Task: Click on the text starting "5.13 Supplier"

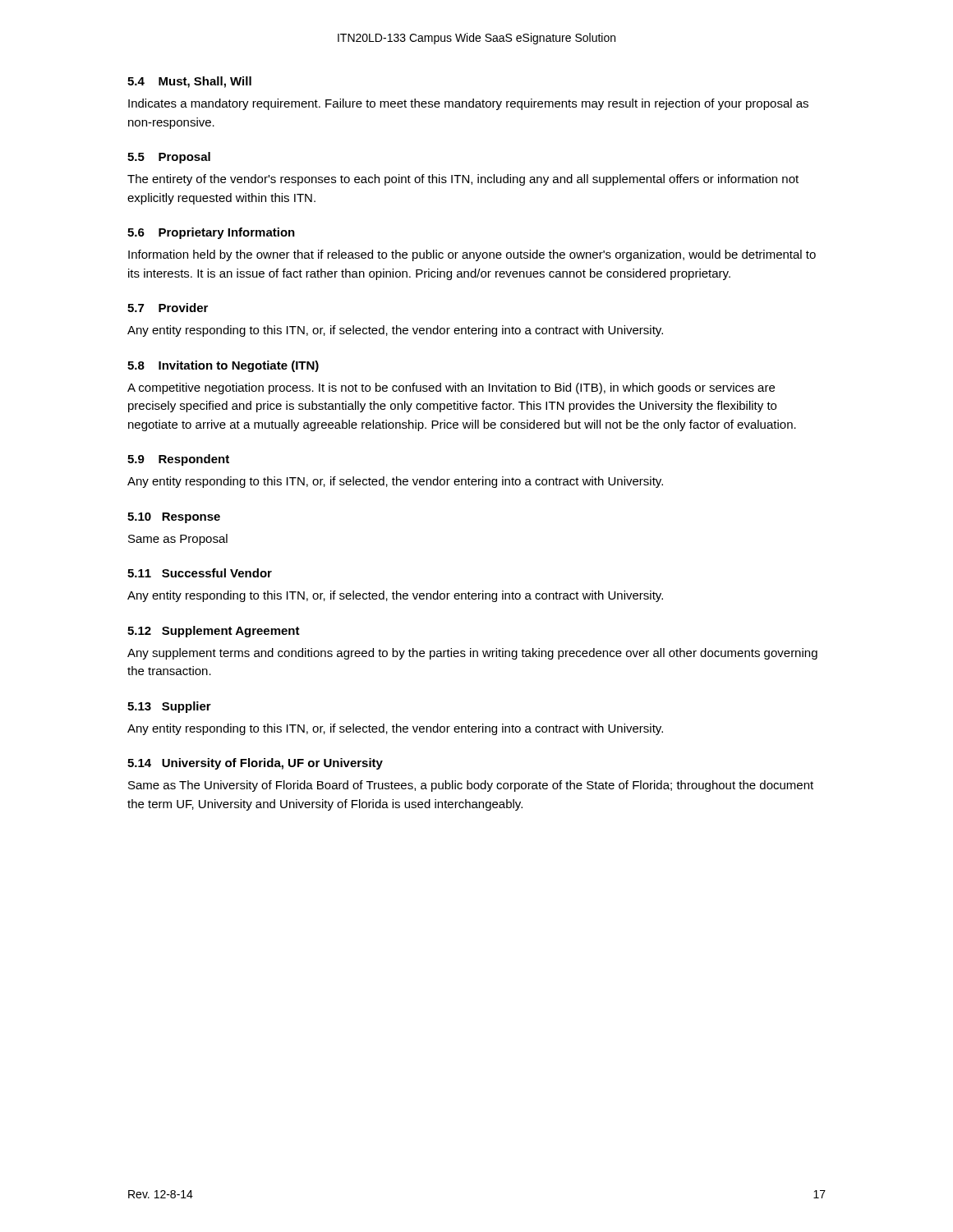Action: 169,706
